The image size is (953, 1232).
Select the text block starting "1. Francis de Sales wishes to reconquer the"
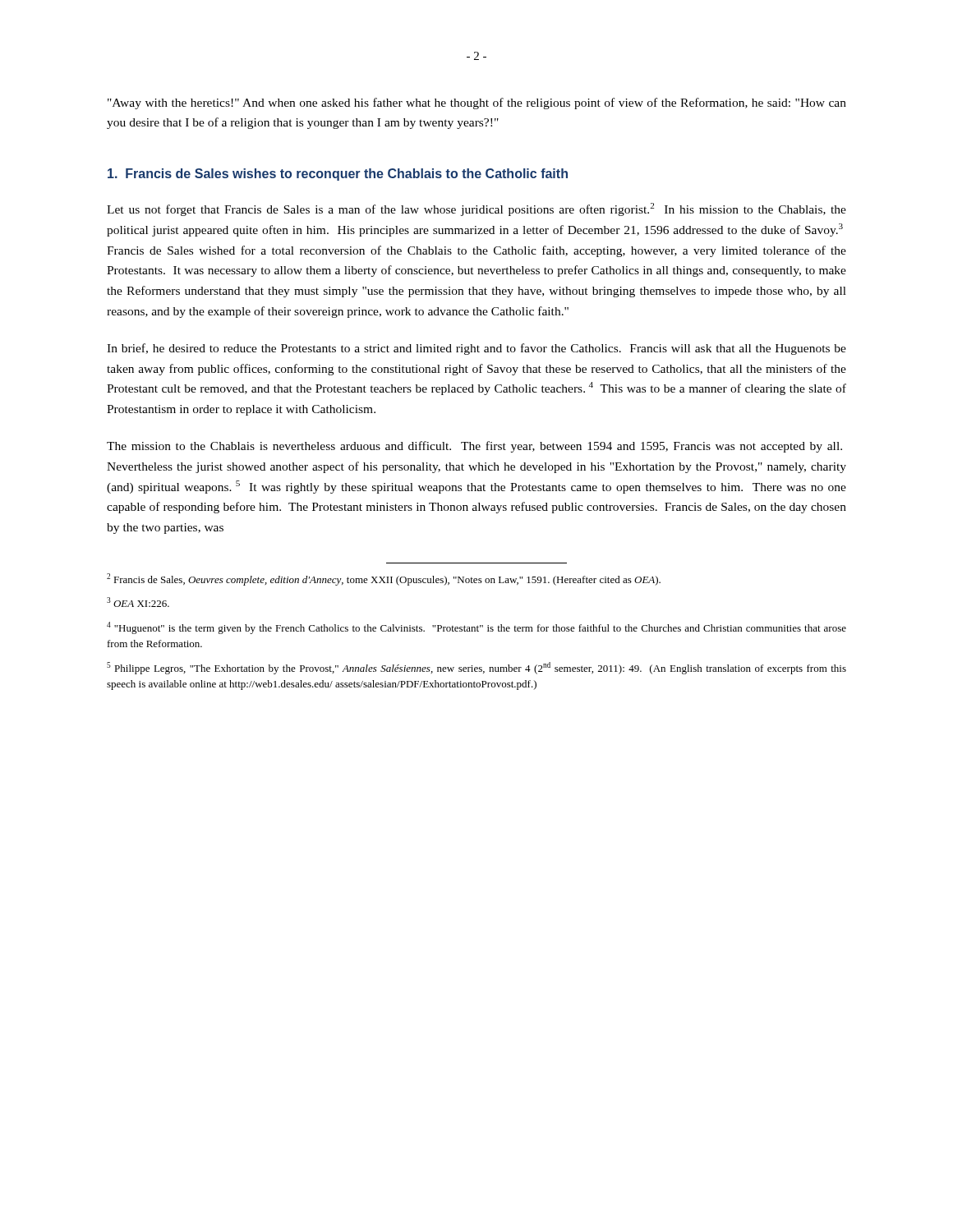point(338,174)
